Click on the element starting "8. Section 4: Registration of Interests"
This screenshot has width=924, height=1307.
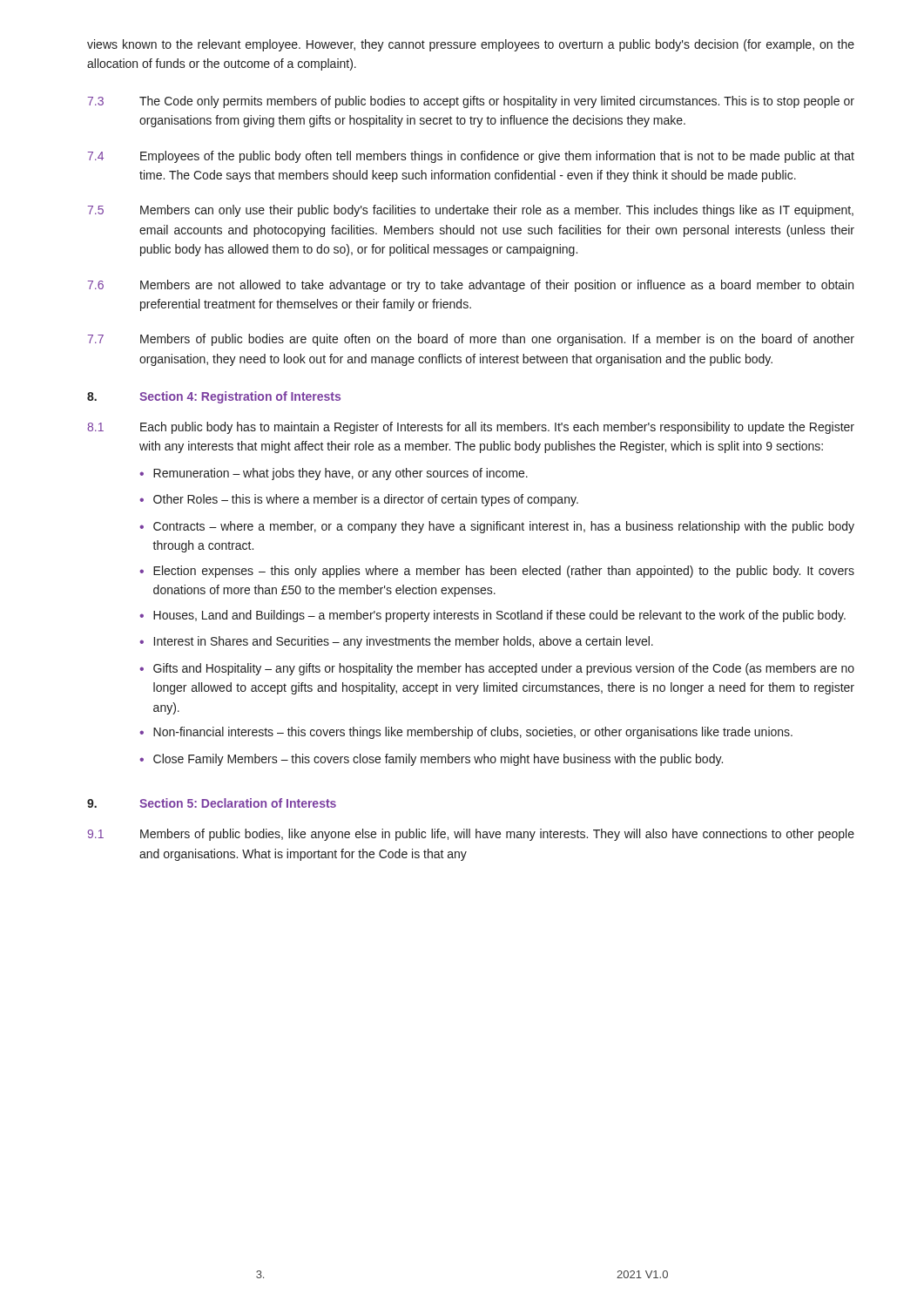coord(214,397)
